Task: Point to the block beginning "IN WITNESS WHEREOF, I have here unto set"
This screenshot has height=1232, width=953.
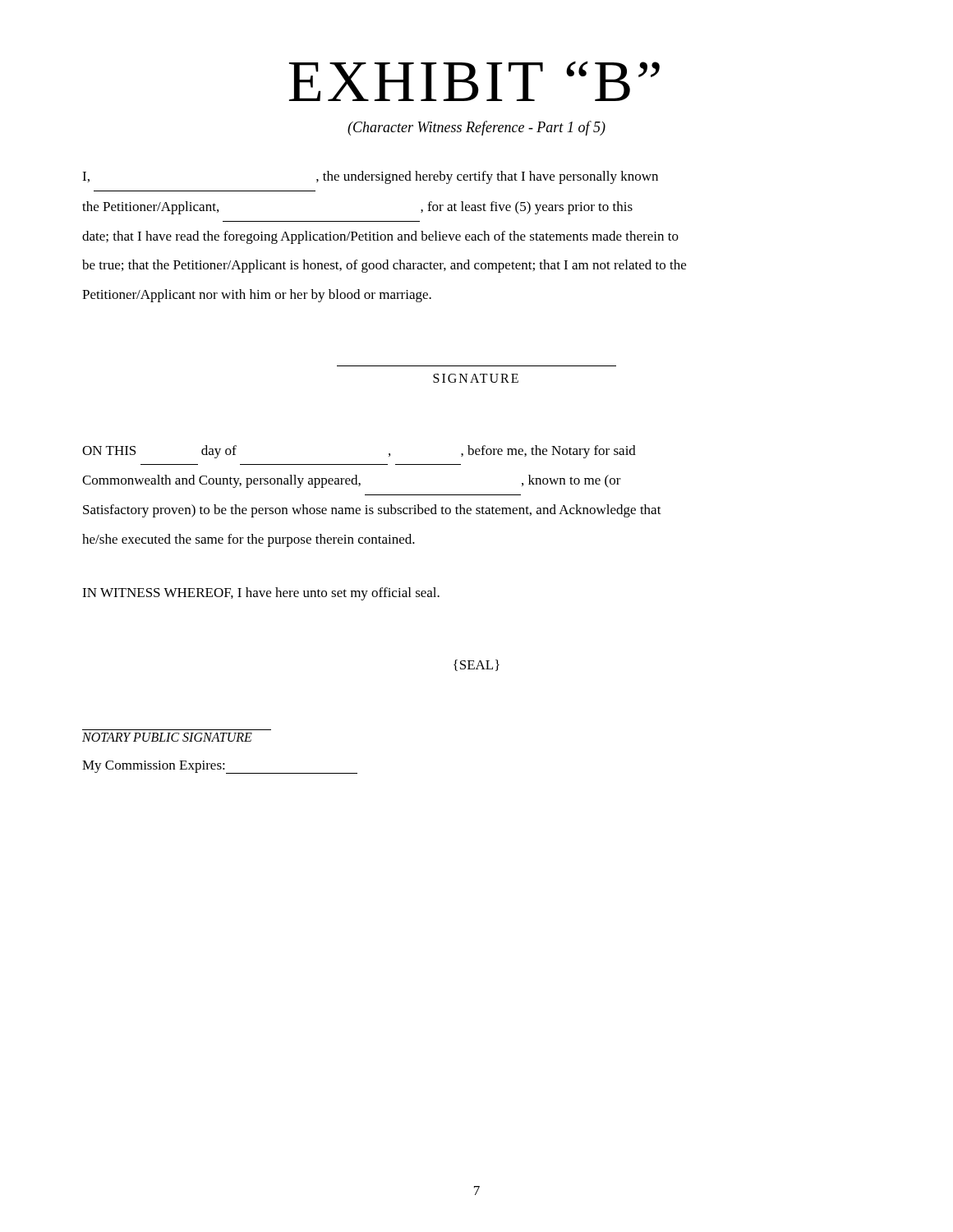Action: coord(261,594)
